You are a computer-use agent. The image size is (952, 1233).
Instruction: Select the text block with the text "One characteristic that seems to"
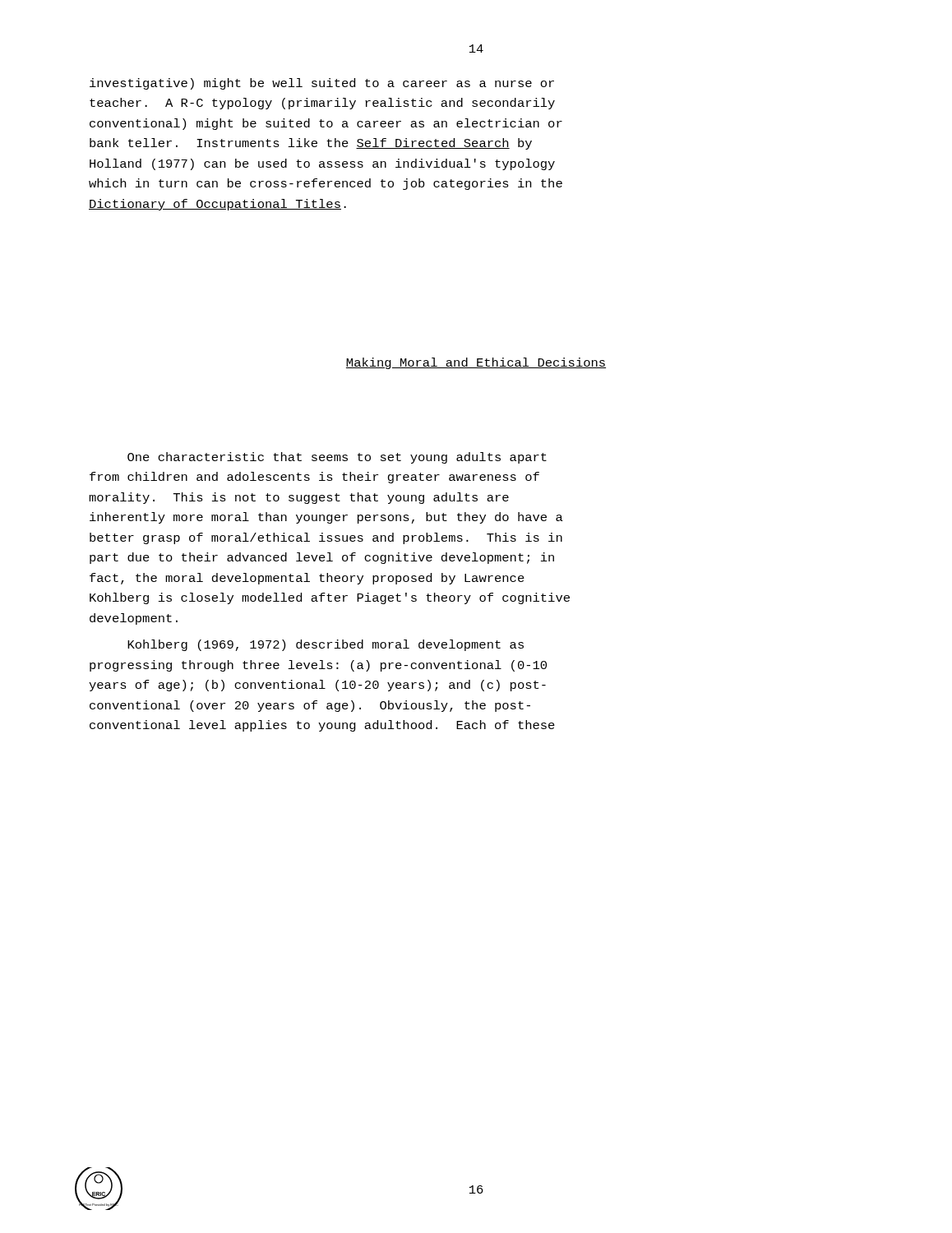point(483,592)
